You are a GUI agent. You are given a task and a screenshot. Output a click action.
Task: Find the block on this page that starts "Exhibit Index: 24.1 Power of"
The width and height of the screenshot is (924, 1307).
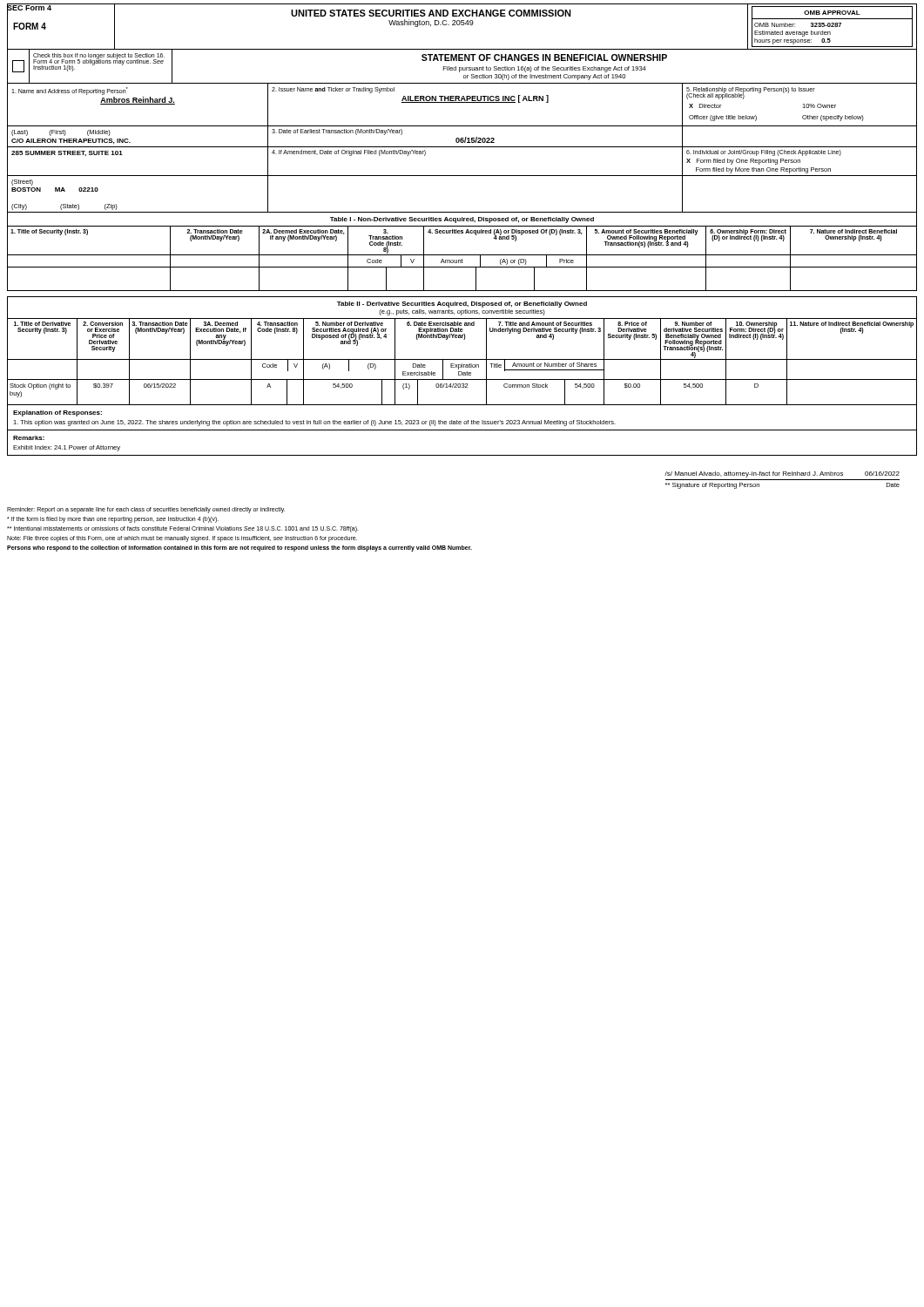[x=67, y=447]
